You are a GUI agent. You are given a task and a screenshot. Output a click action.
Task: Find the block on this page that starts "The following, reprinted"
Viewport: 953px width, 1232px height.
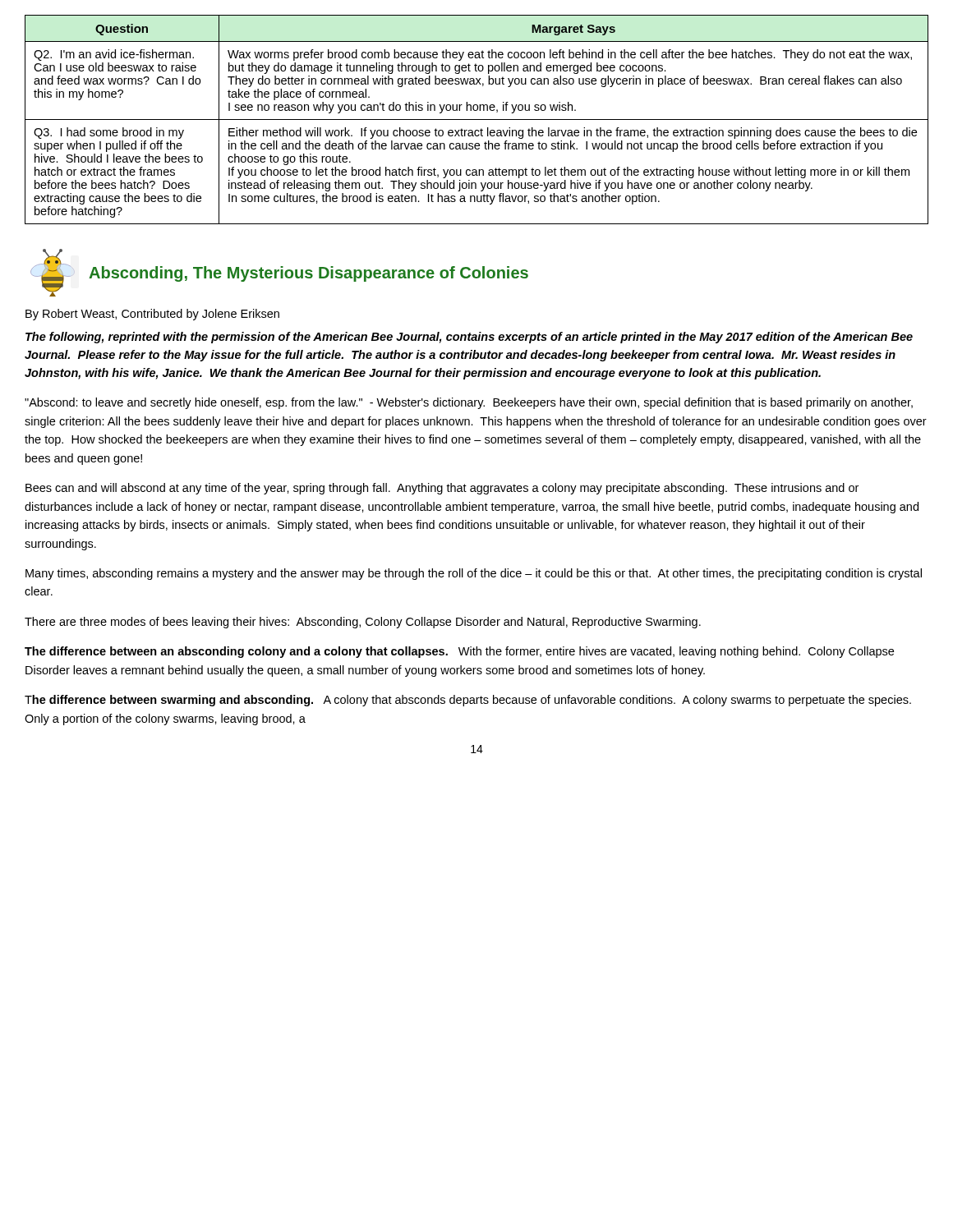tap(469, 355)
